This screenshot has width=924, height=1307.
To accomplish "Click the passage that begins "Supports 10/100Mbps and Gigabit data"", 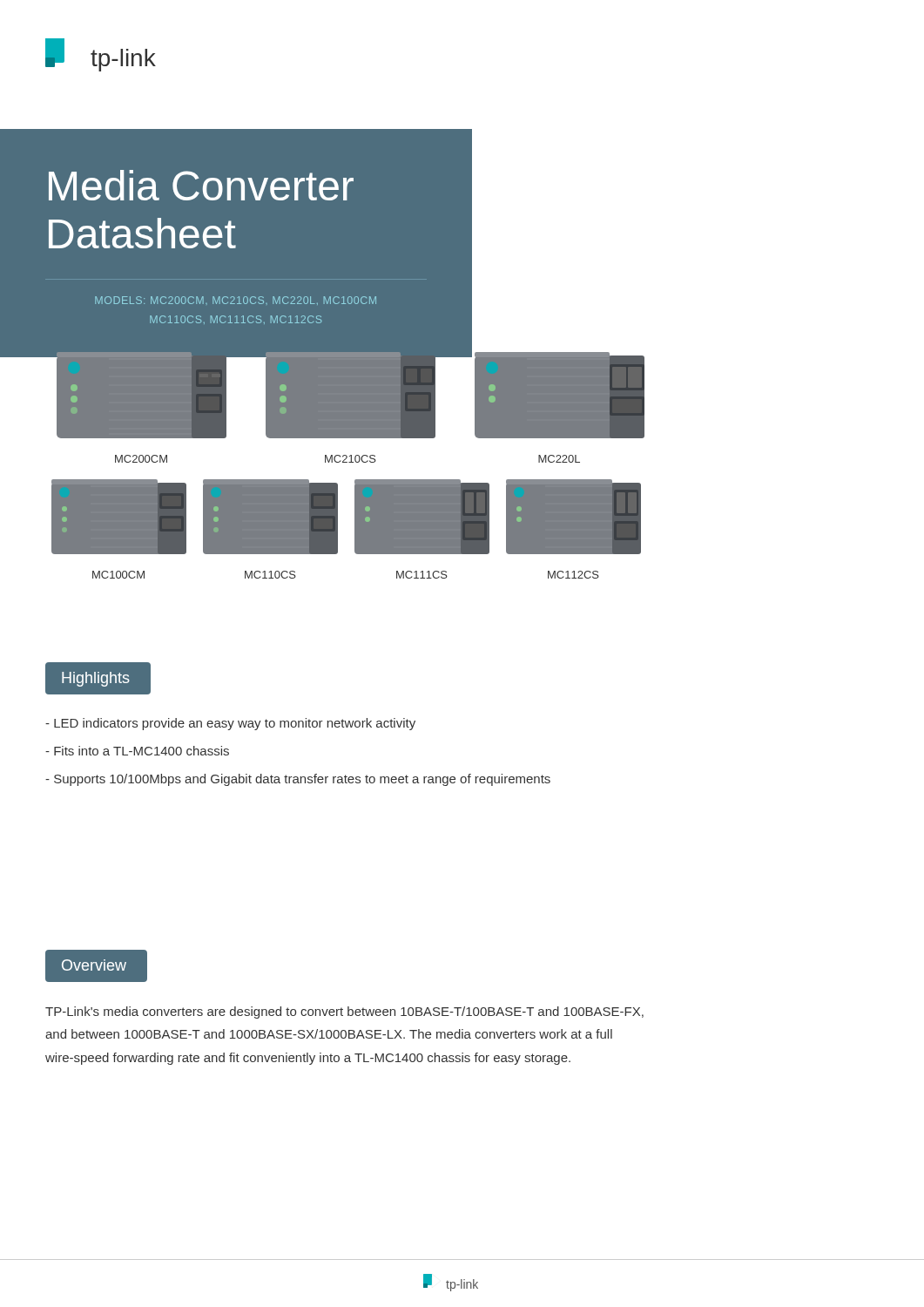I will click(298, 779).
